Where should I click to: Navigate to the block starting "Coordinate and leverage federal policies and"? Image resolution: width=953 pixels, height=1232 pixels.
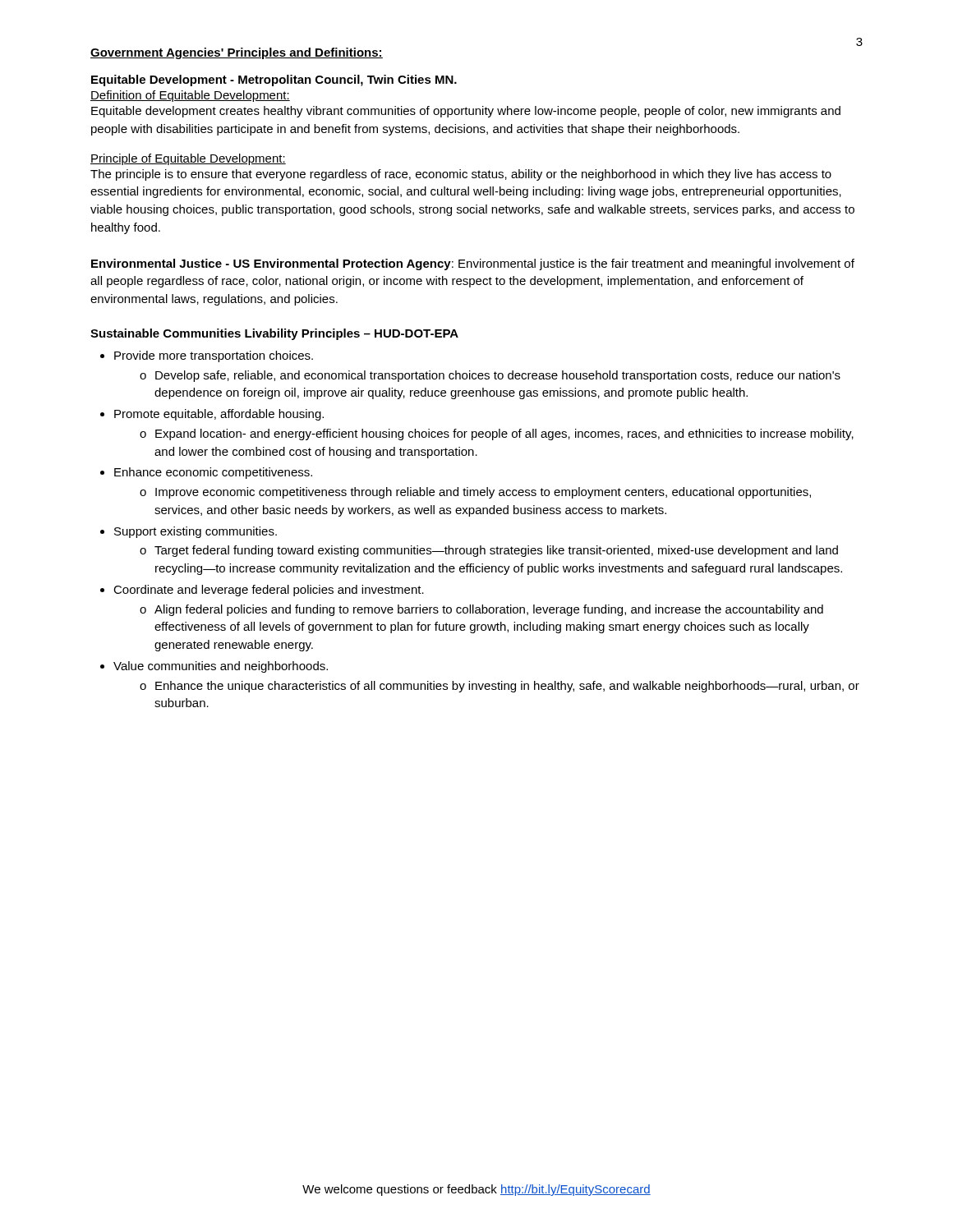click(488, 618)
